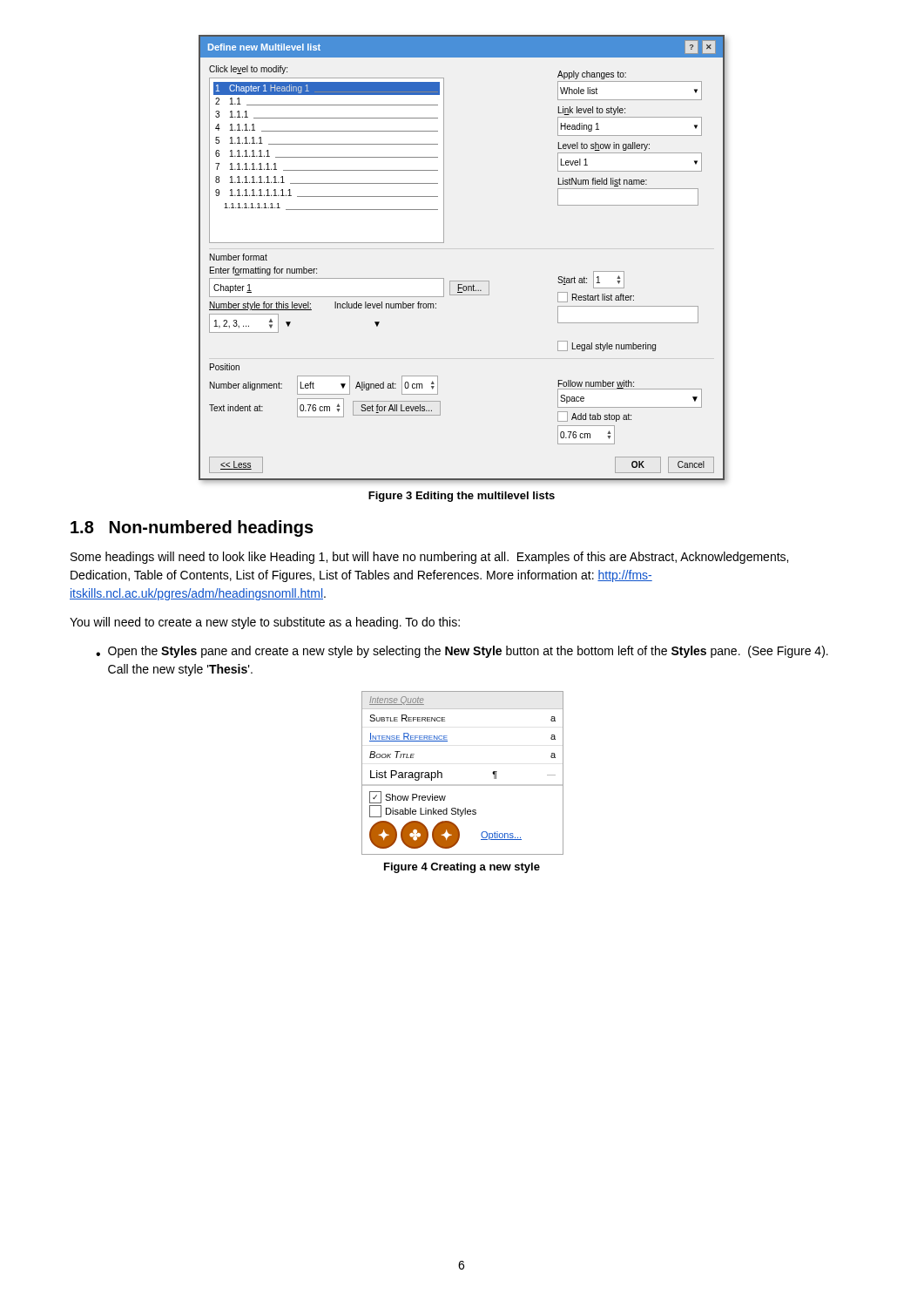Find the region starting "• Open the Styles pane and create"
Image resolution: width=924 pixels, height=1307 pixels.
pyautogui.click(x=475, y=660)
